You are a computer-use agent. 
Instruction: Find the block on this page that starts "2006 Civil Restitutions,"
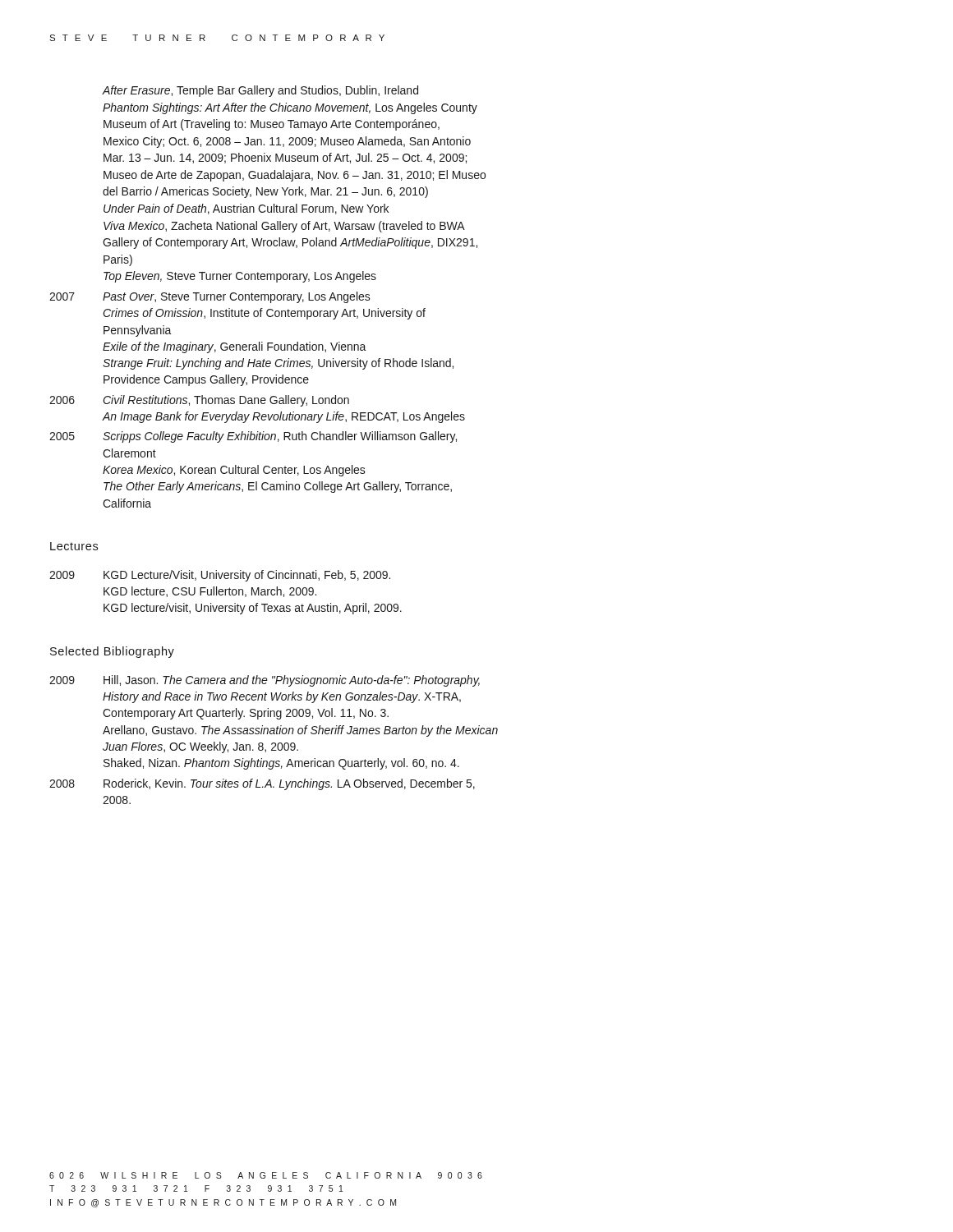click(199, 401)
